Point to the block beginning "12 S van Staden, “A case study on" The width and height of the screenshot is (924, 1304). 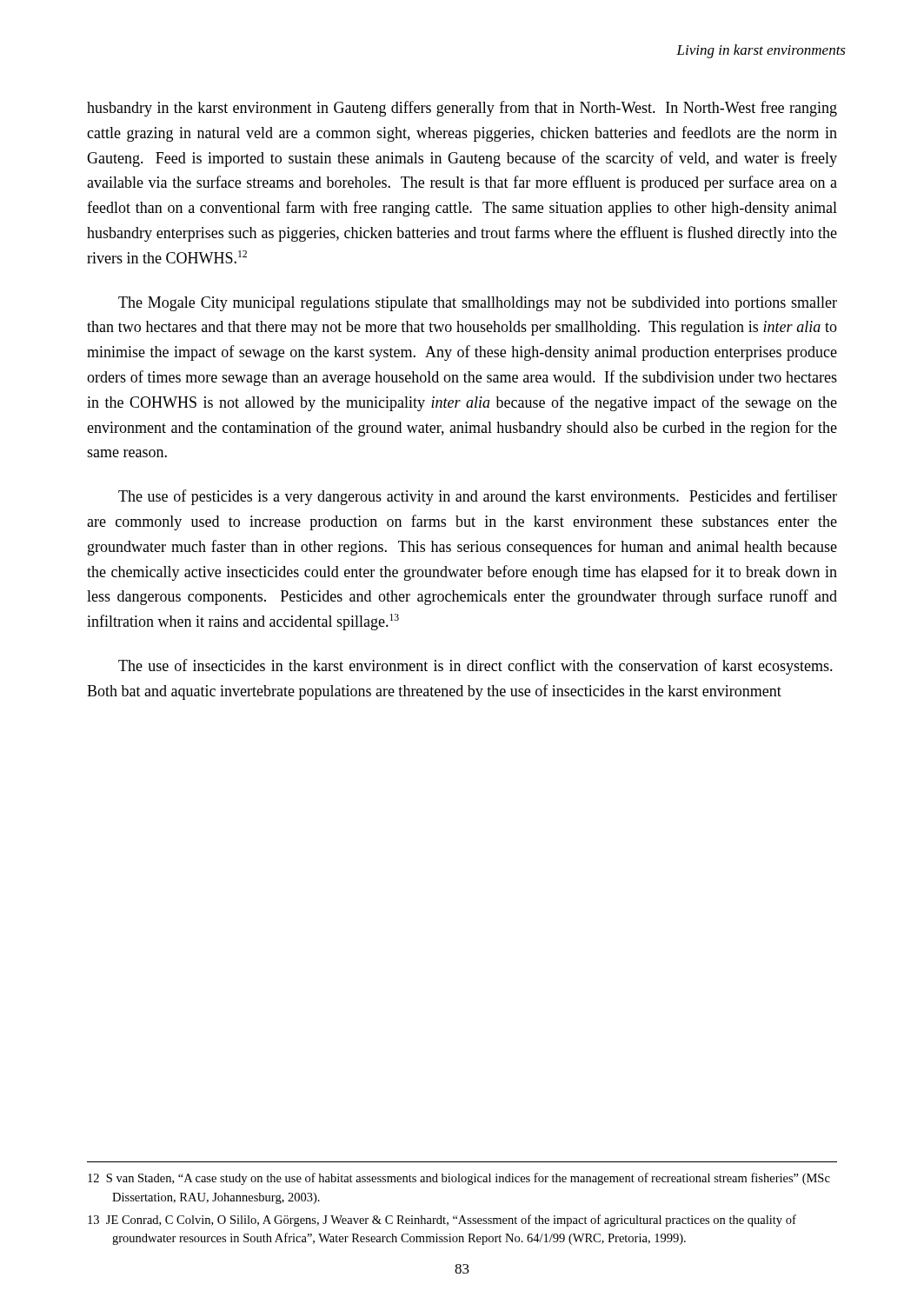[x=458, y=1187]
